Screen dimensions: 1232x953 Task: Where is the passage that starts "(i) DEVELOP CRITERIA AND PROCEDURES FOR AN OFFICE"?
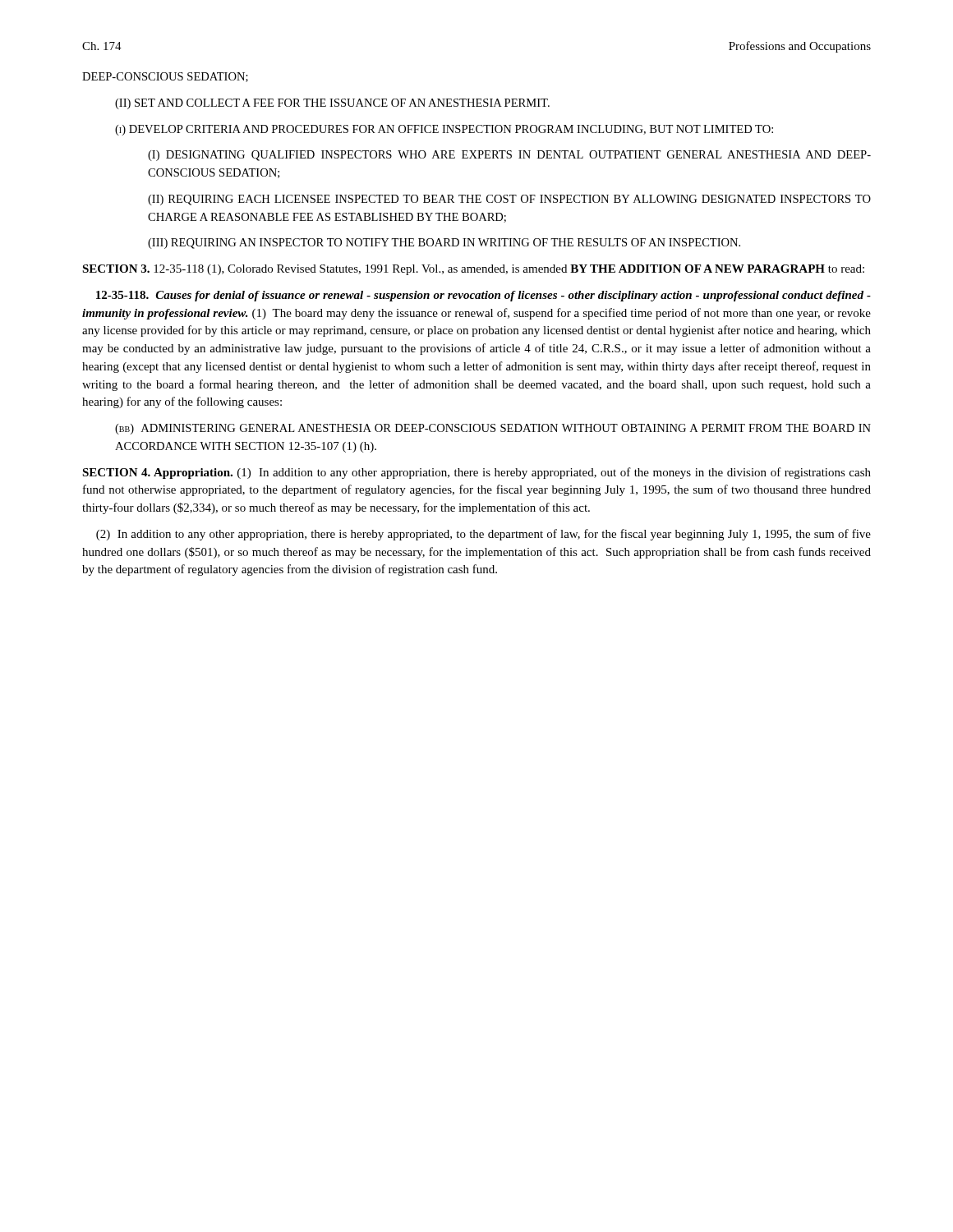tap(445, 129)
